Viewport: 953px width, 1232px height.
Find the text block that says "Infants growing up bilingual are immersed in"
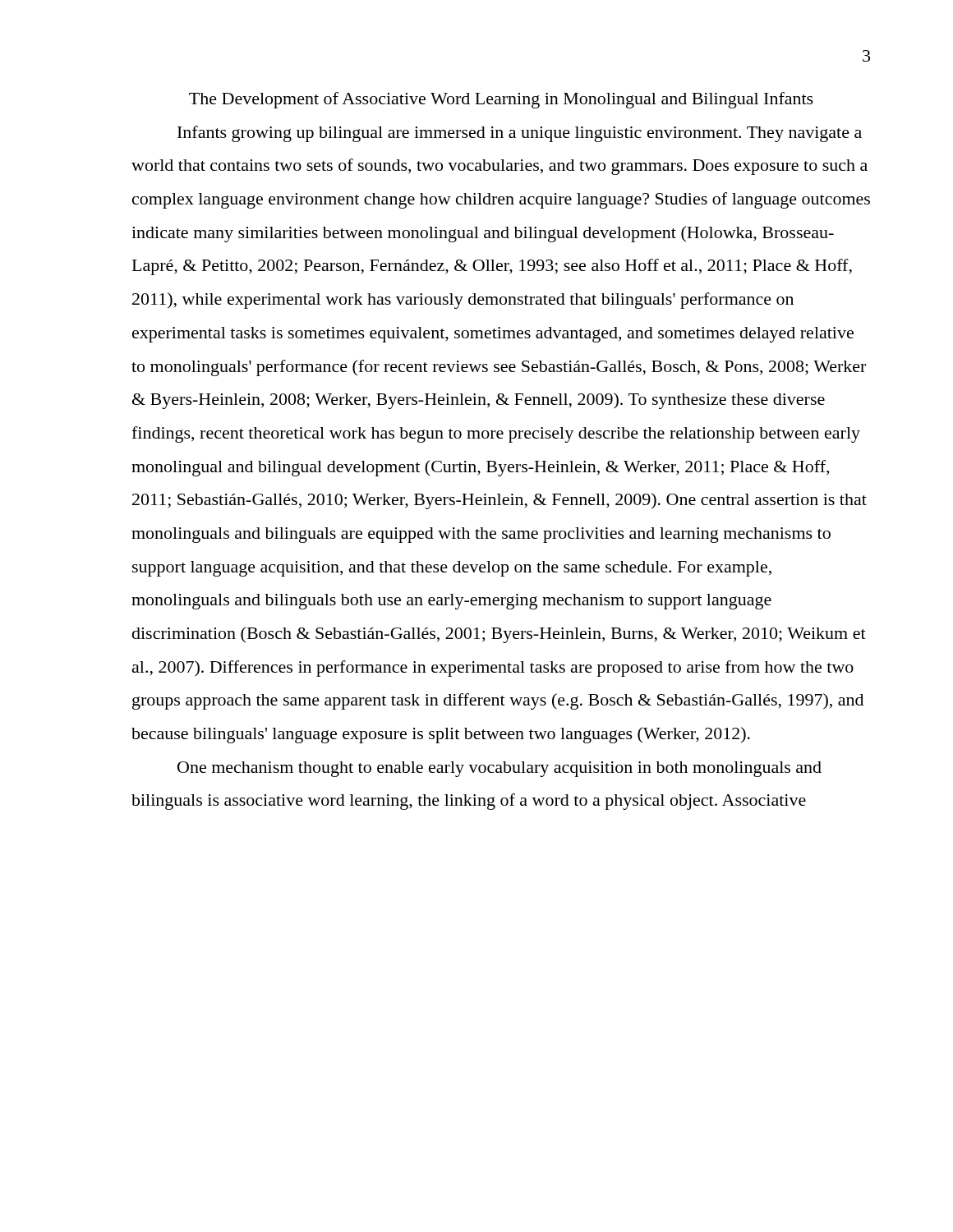tap(501, 466)
